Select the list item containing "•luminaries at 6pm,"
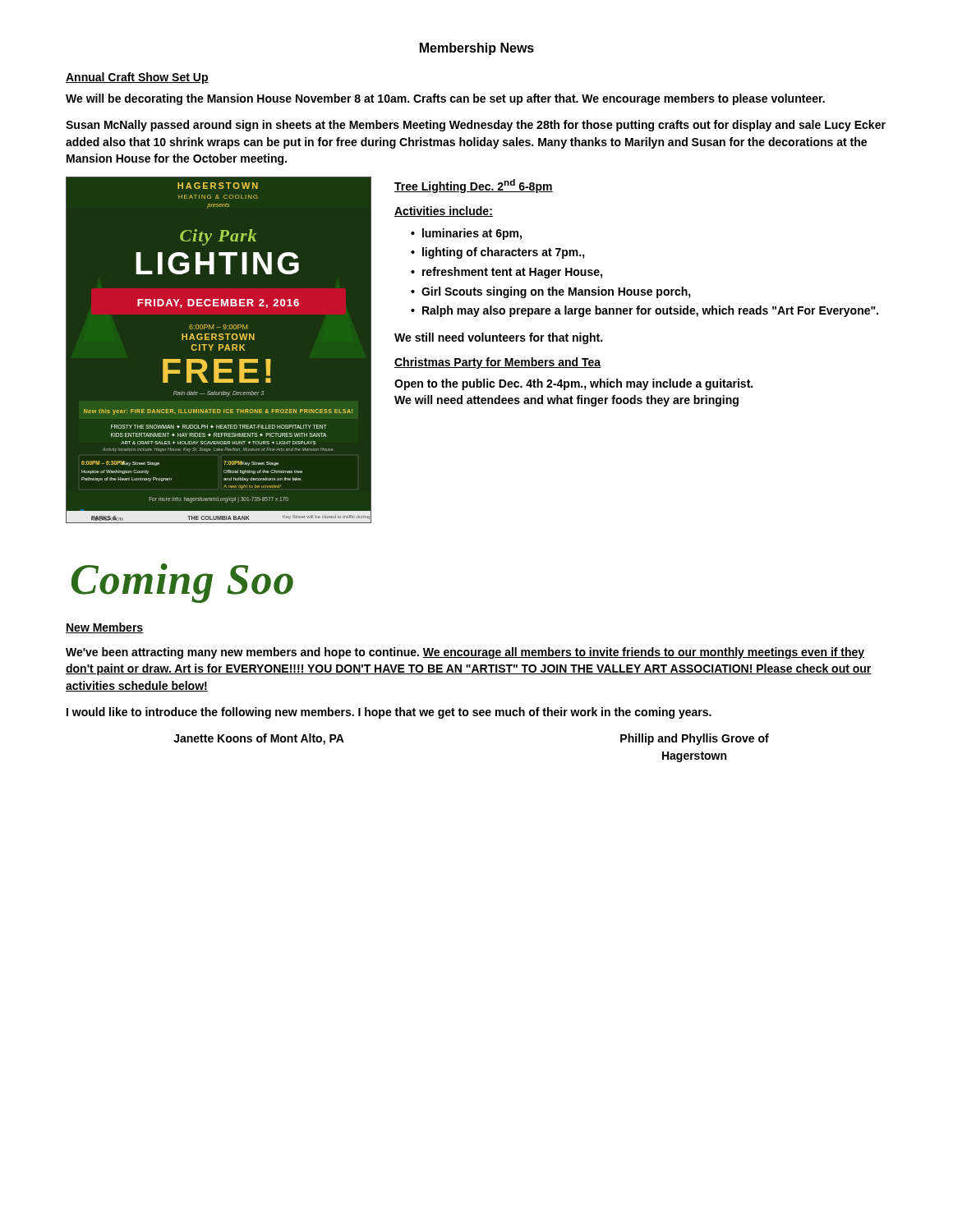953x1232 pixels. (467, 234)
